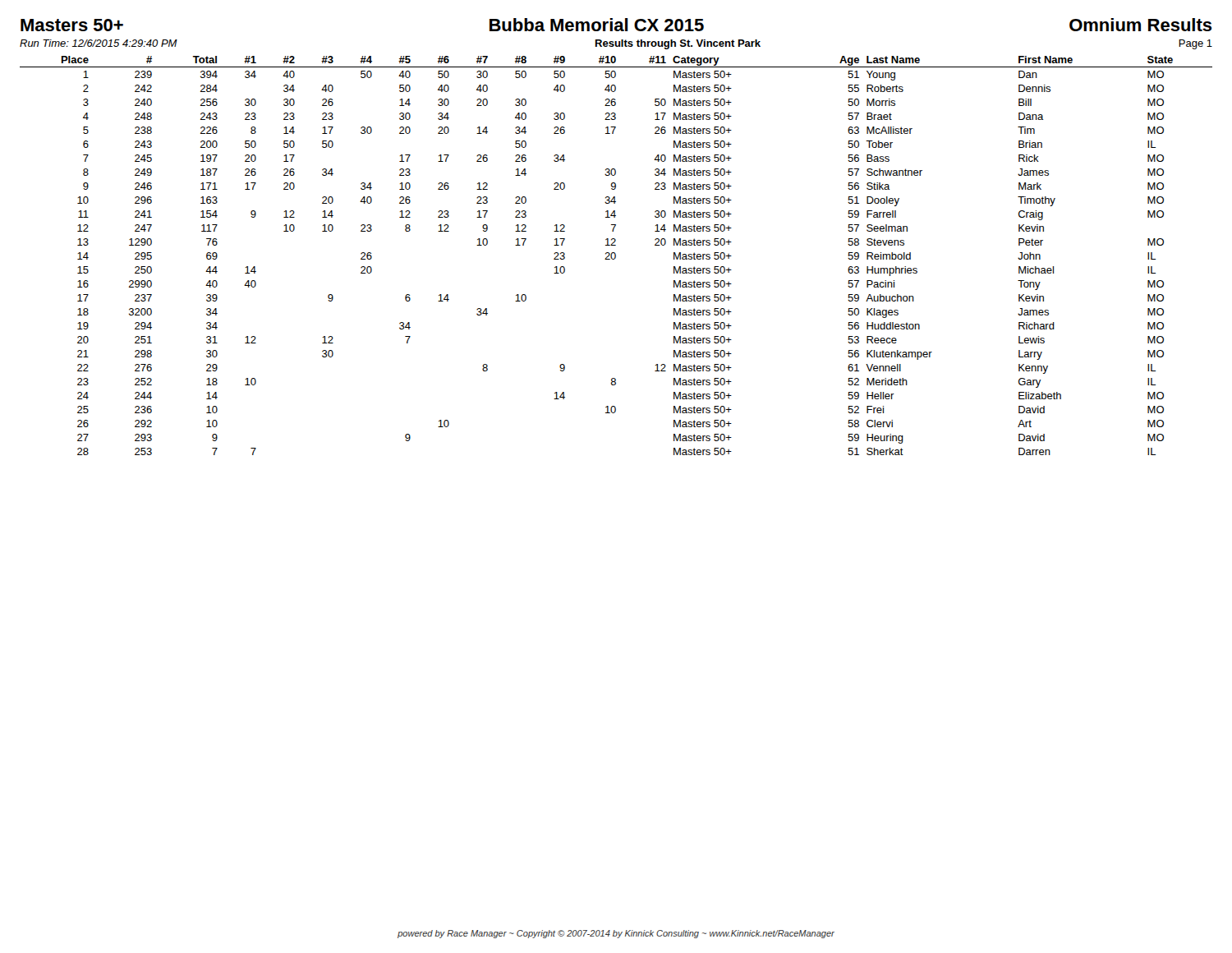The image size is (1232, 953).
Task: Locate the footnote that says "powered by Race Manager"
Action: 616,933
